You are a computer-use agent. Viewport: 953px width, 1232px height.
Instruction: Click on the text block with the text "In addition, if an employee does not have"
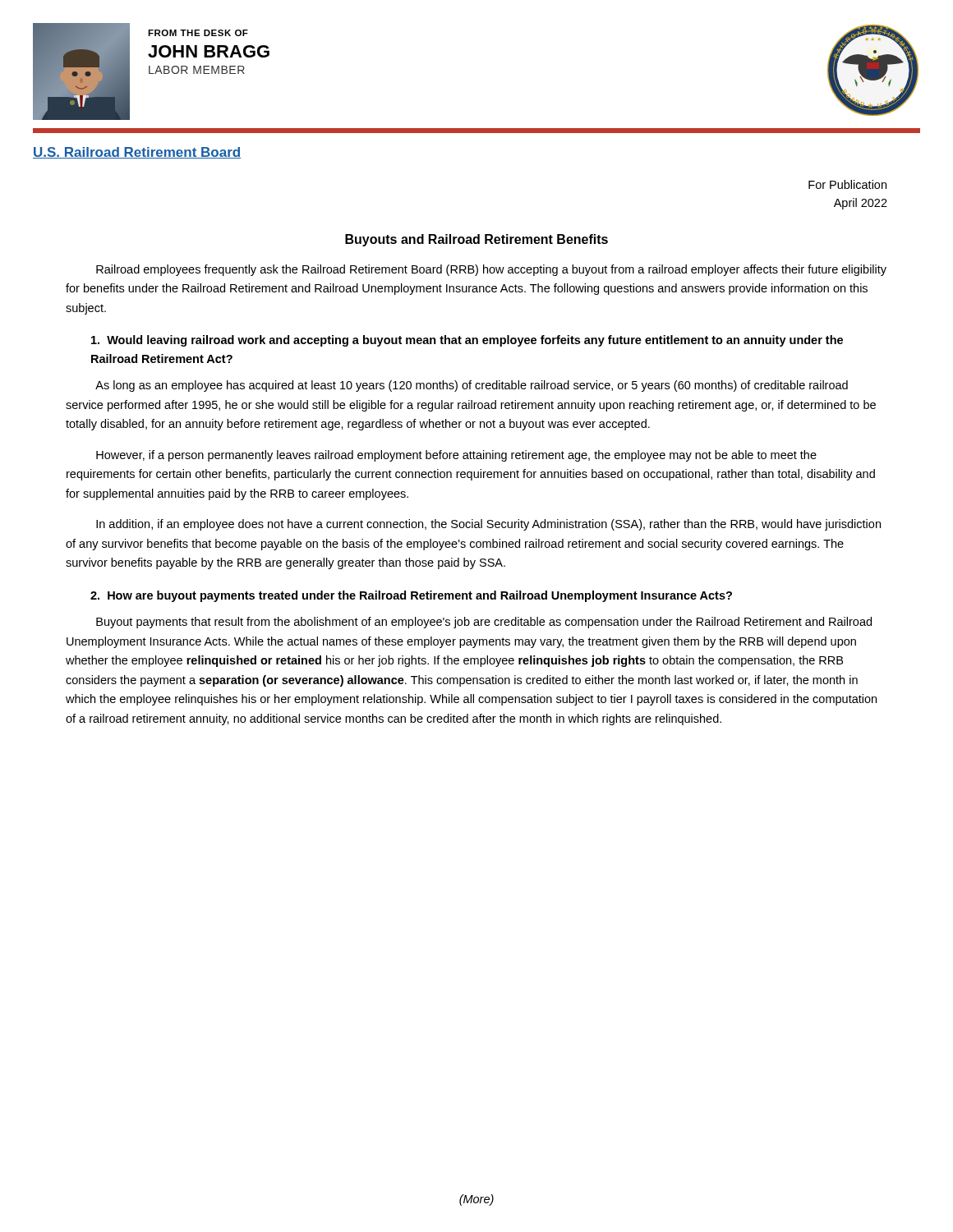(x=474, y=543)
